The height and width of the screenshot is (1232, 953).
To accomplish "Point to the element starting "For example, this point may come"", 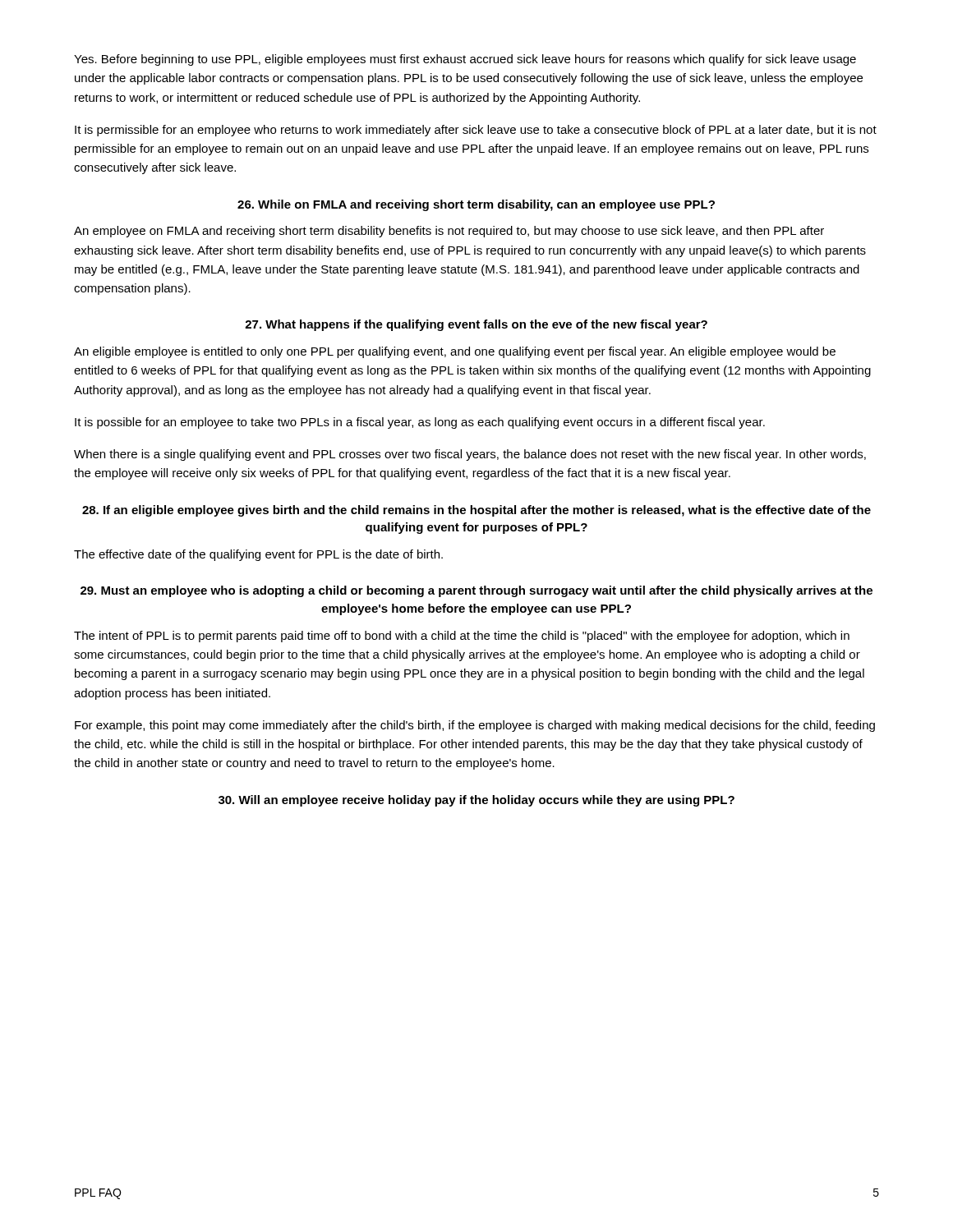I will [x=475, y=744].
